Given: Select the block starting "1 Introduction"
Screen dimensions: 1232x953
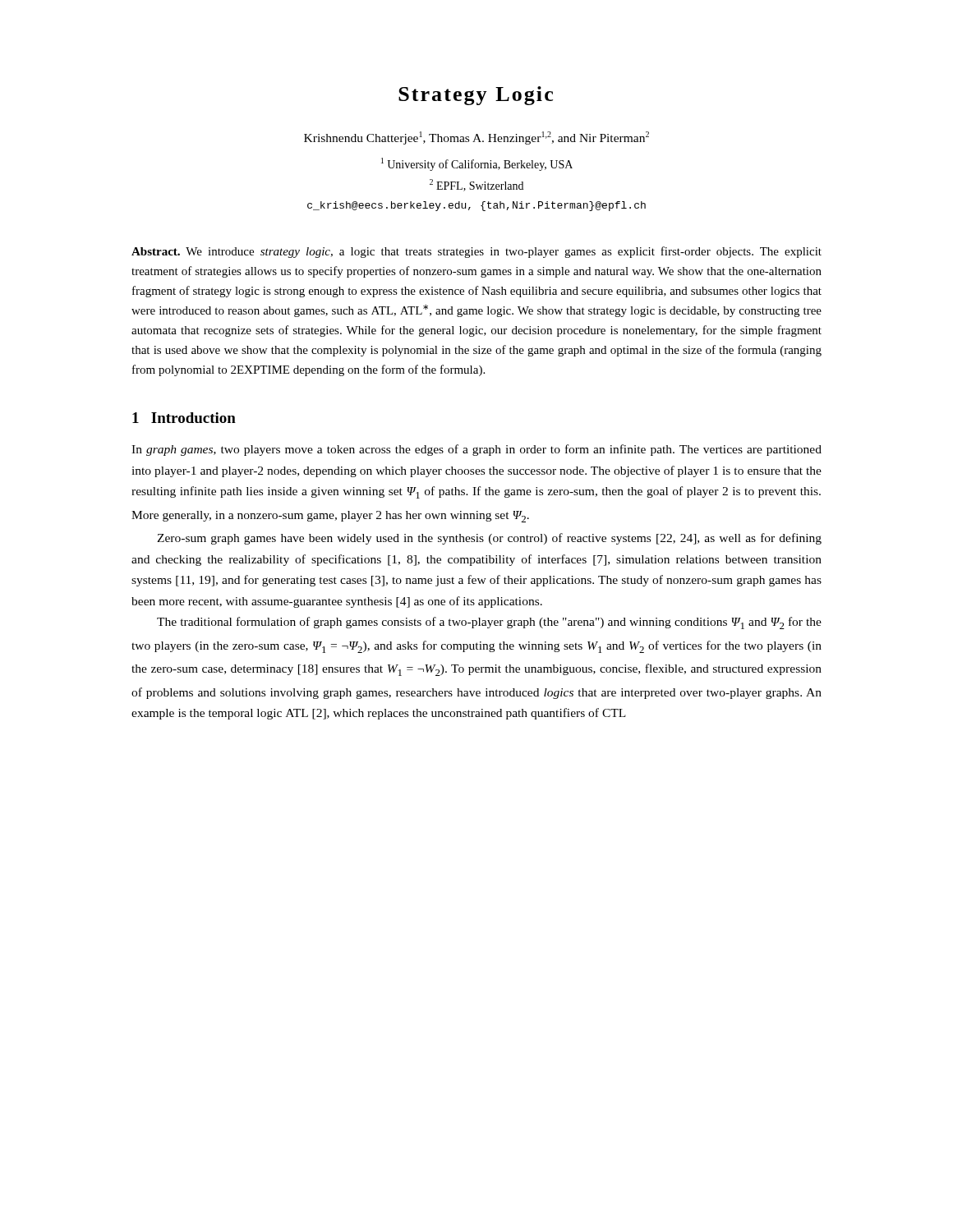Looking at the screenshot, I should coord(184,418).
